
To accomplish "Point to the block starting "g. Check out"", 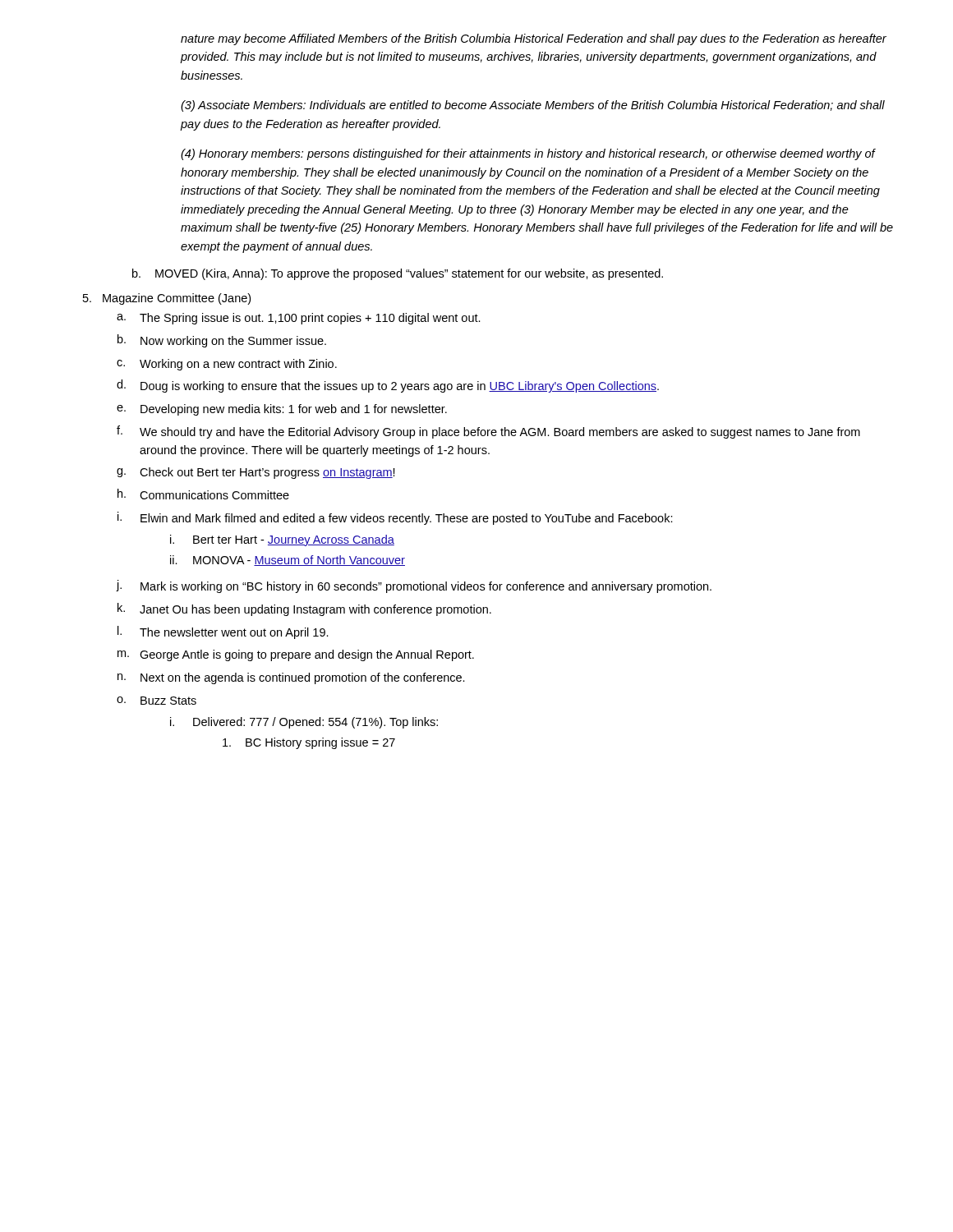I will (x=256, y=473).
